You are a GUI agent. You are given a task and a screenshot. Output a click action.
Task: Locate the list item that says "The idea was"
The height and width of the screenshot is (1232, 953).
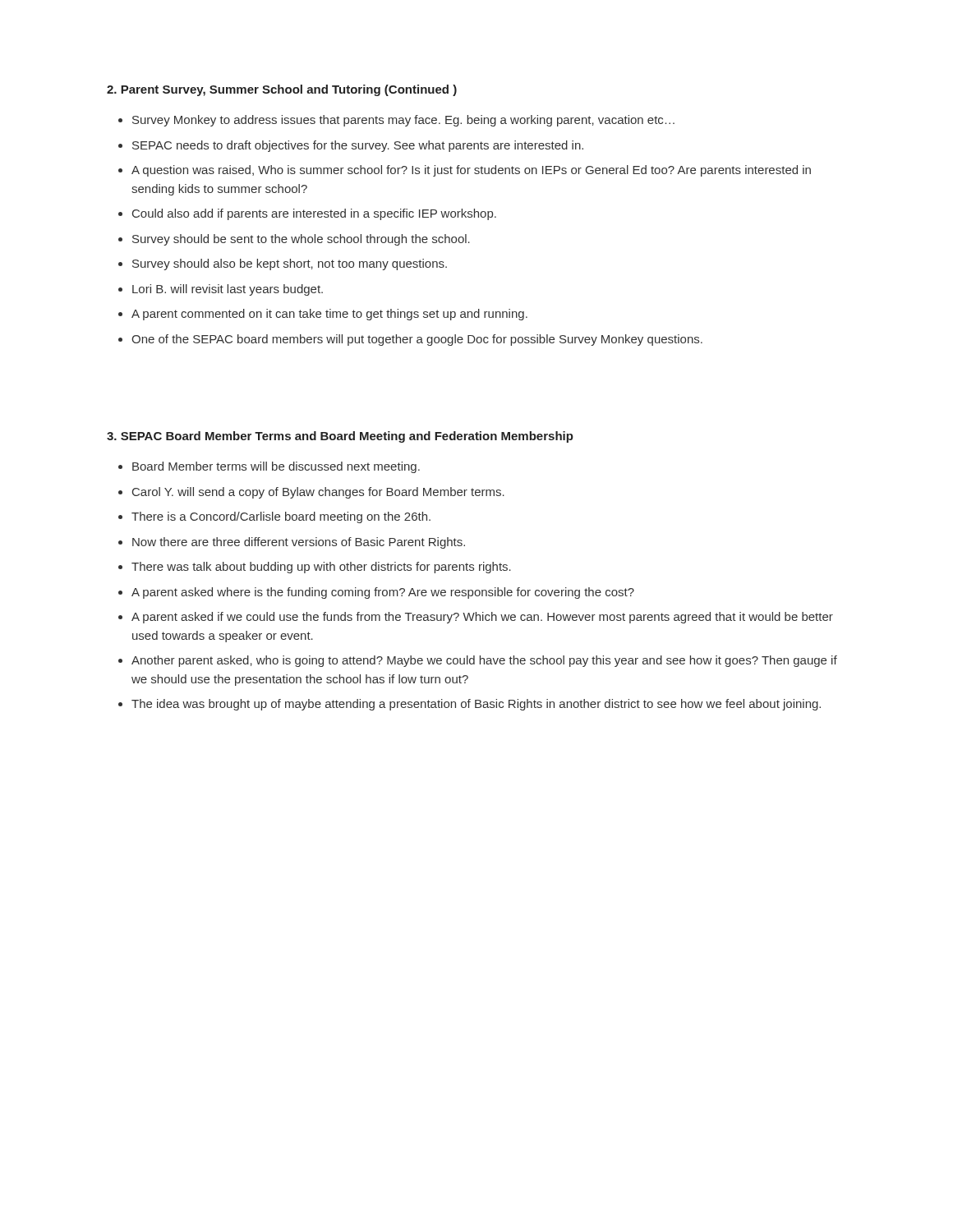pos(481,704)
